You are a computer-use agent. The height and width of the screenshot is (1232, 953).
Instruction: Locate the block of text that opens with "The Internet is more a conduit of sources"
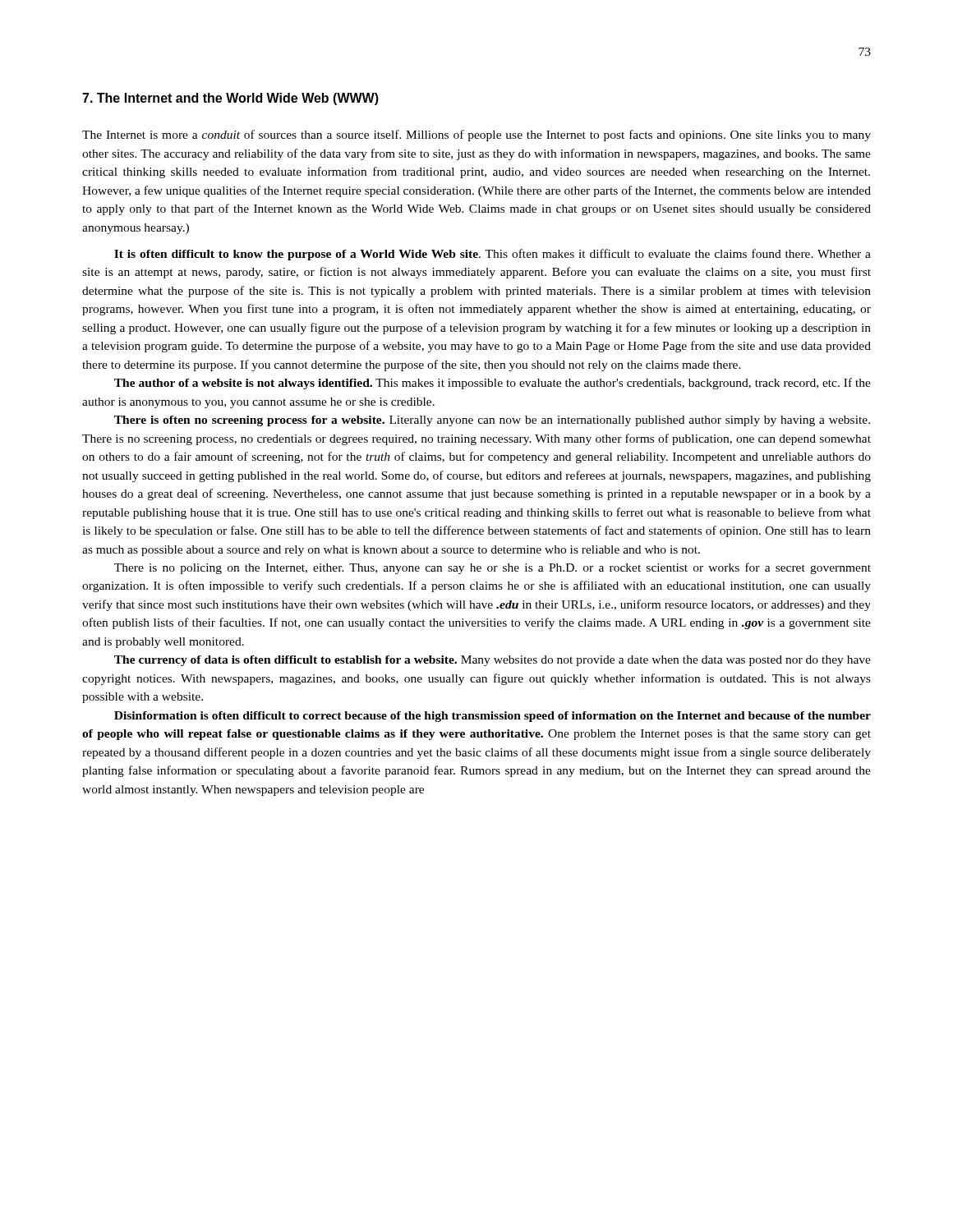pyautogui.click(x=476, y=462)
